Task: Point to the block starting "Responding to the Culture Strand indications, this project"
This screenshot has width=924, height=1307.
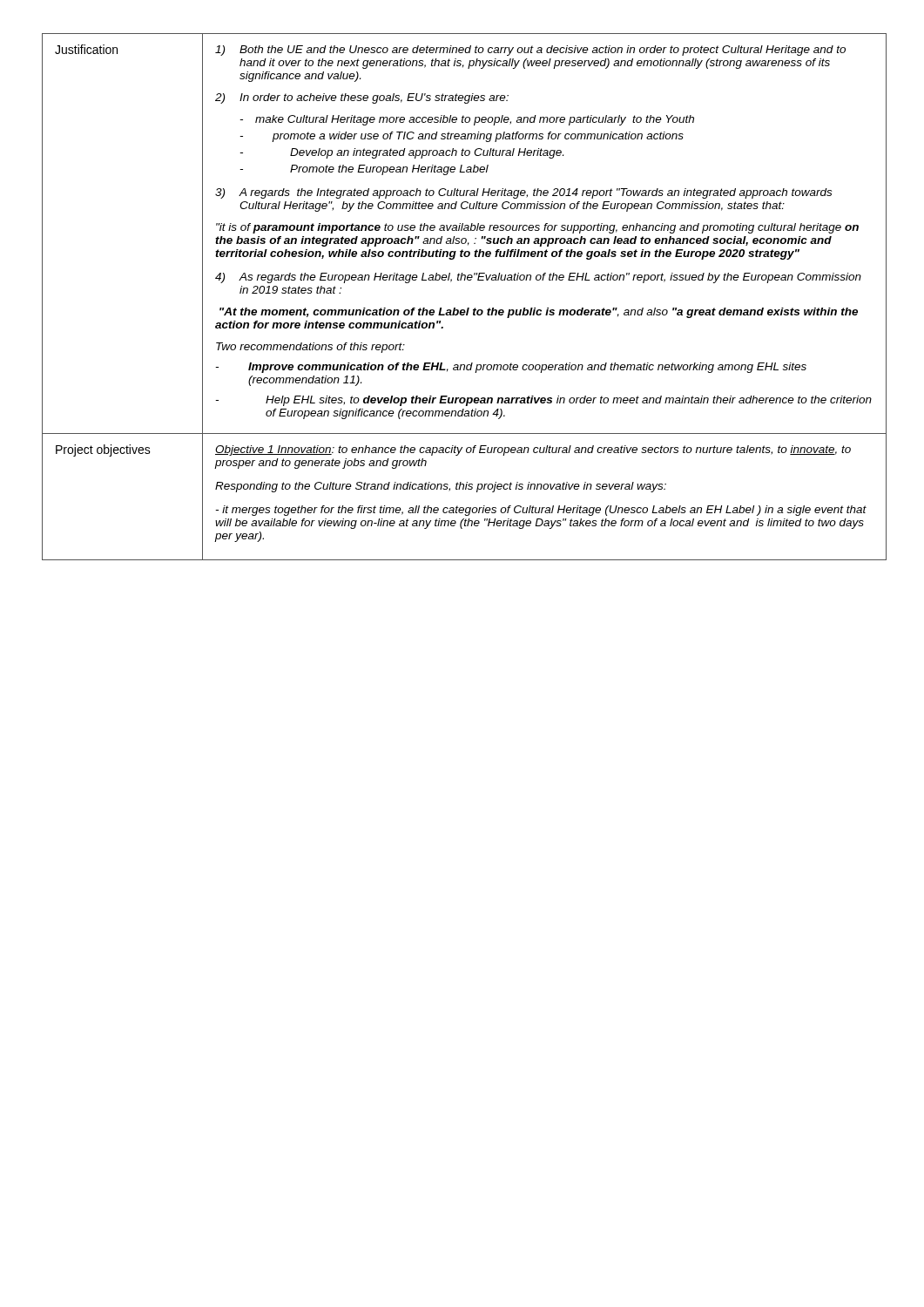Action: (441, 486)
